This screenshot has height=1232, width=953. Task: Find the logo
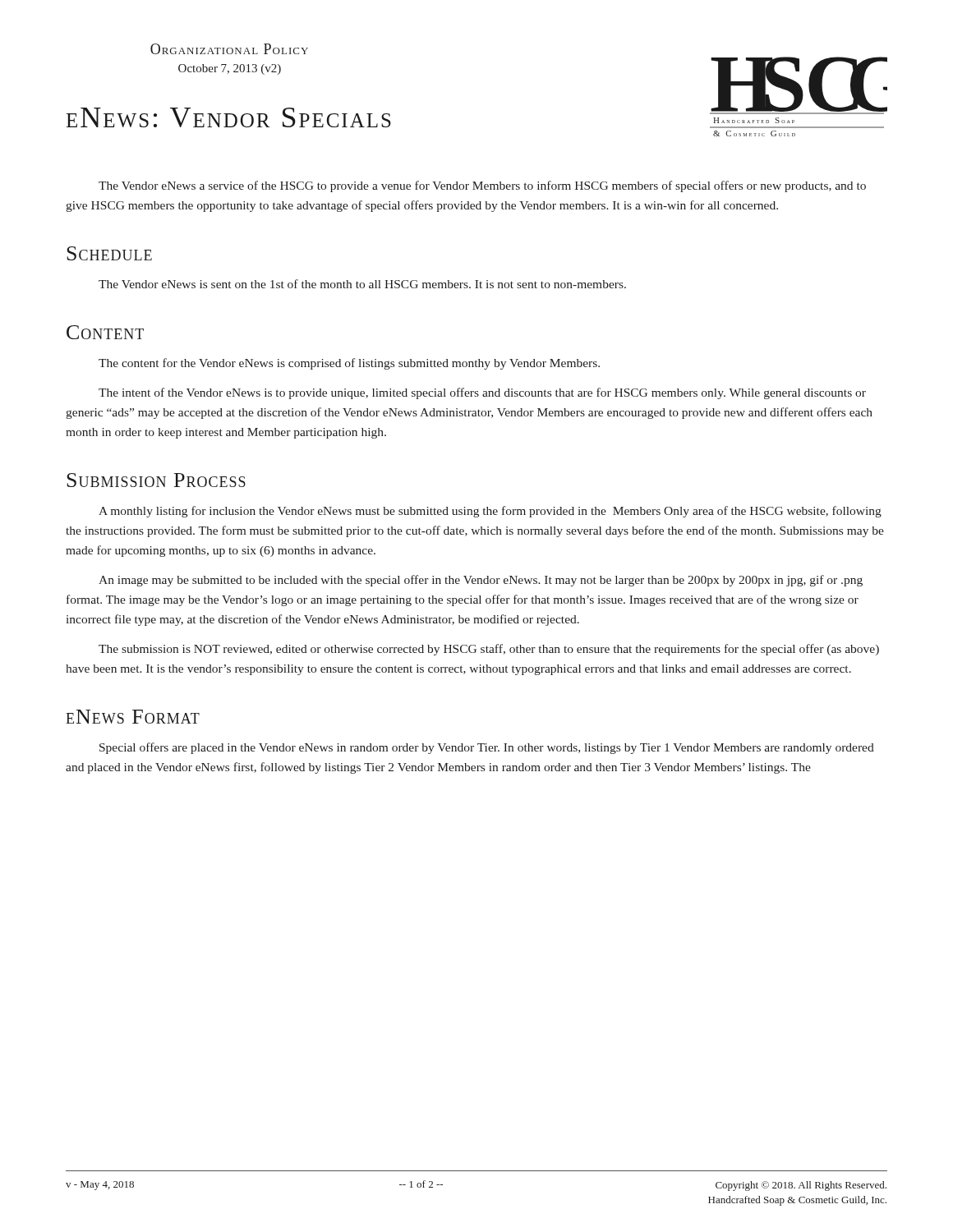coord(797,88)
